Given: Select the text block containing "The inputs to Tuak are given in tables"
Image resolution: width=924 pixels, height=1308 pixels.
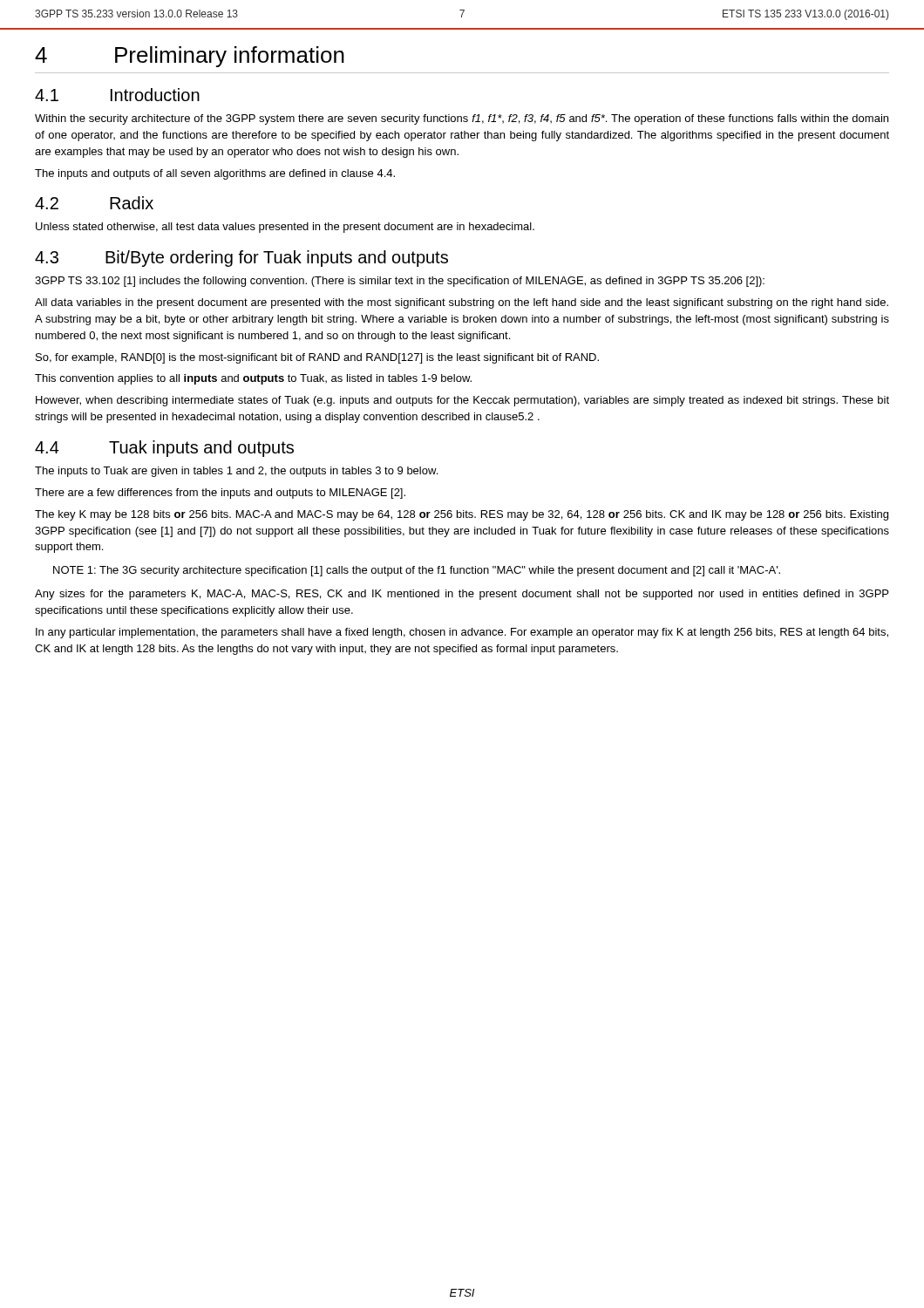Looking at the screenshot, I should pyautogui.click(x=236, y=472).
